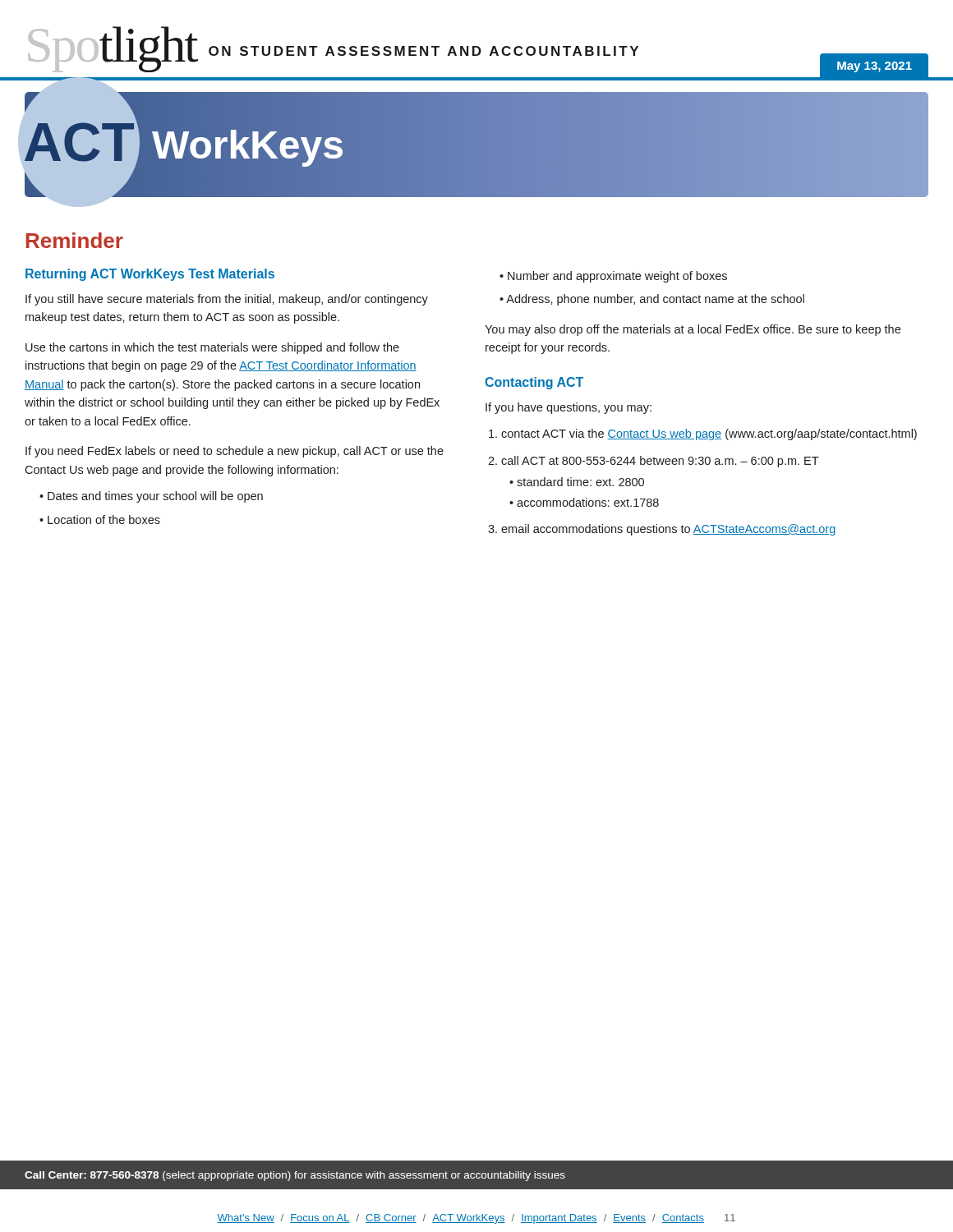953x1232 pixels.
Task: Find "If you have questions, you may:" on this page
Action: tap(568, 407)
